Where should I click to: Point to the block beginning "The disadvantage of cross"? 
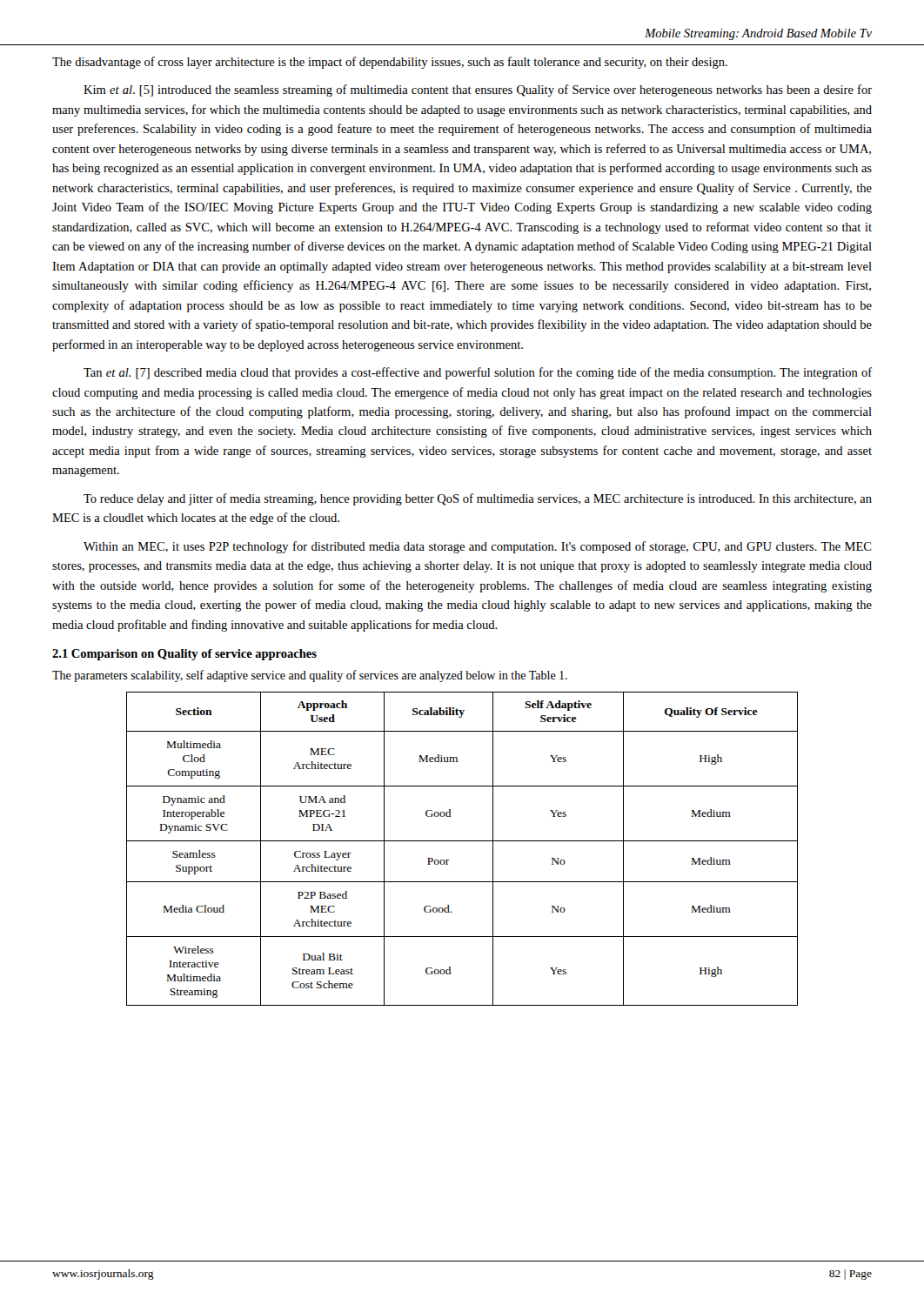(462, 62)
